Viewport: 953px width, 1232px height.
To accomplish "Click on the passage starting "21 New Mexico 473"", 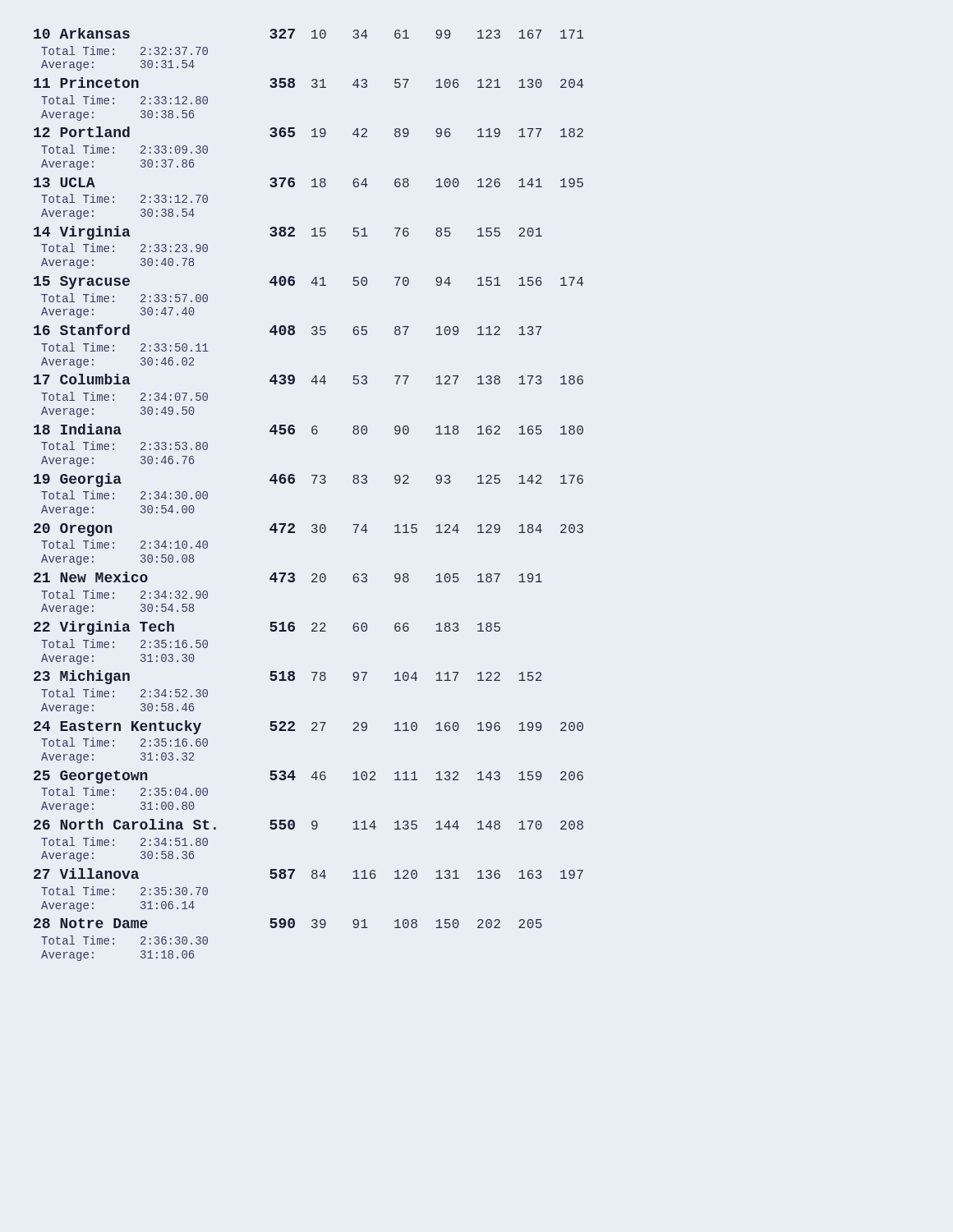I will [x=476, y=592].
